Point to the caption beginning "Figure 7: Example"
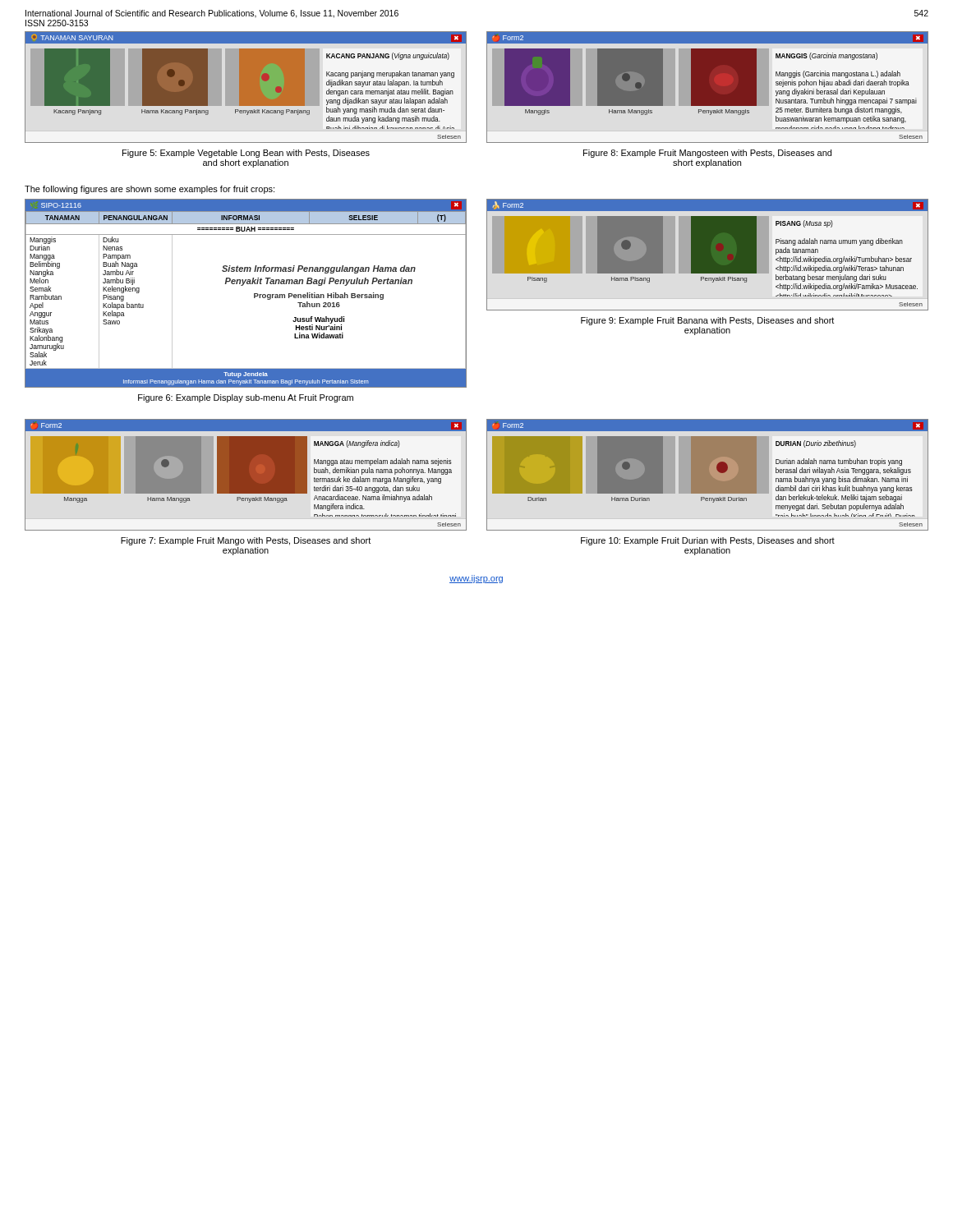Image resolution: width=953 pixels, height=1232 pixels. point(246,545)
